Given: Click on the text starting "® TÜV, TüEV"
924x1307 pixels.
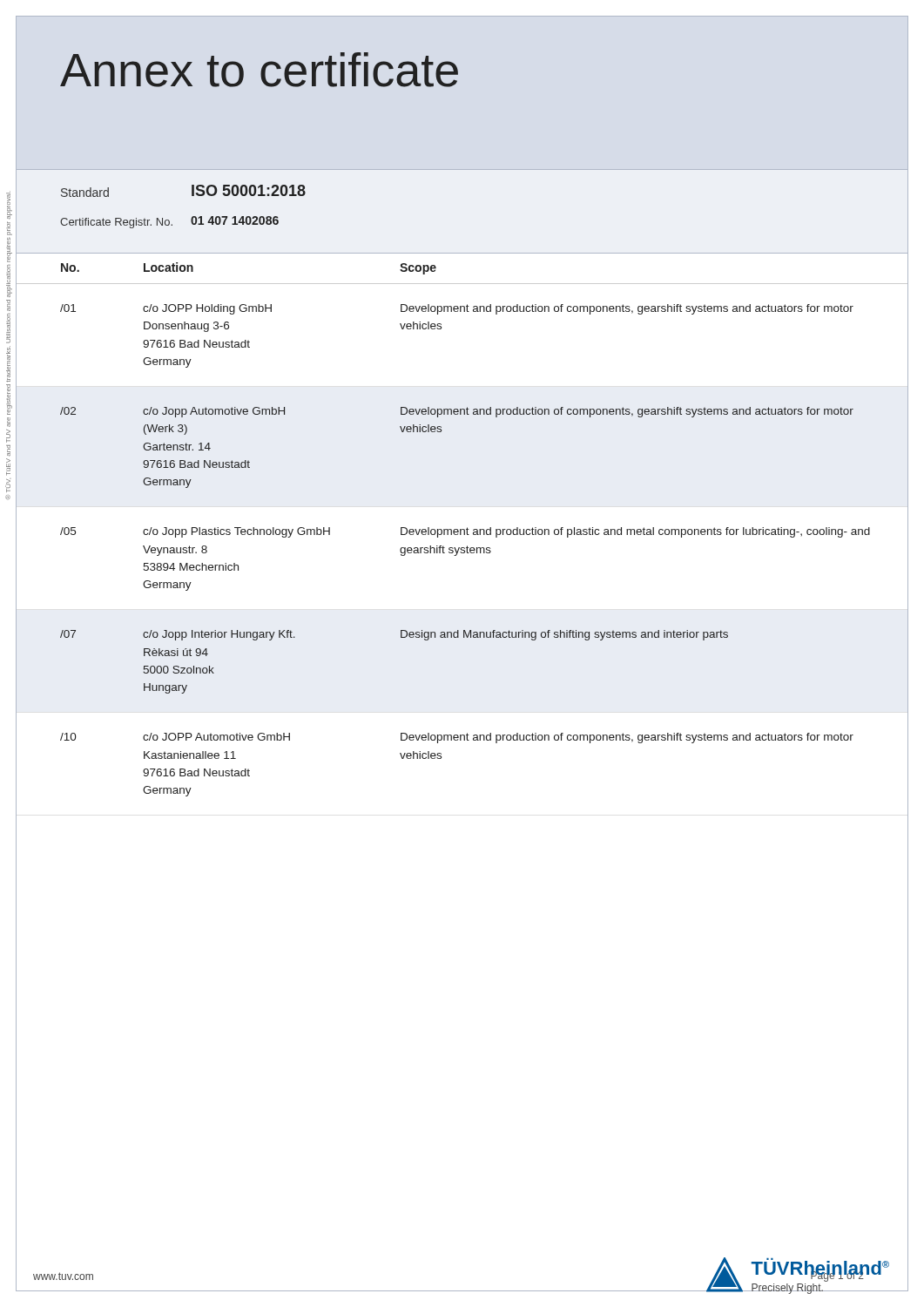Looking at the screenshot, I should click(x=8, y=369).
